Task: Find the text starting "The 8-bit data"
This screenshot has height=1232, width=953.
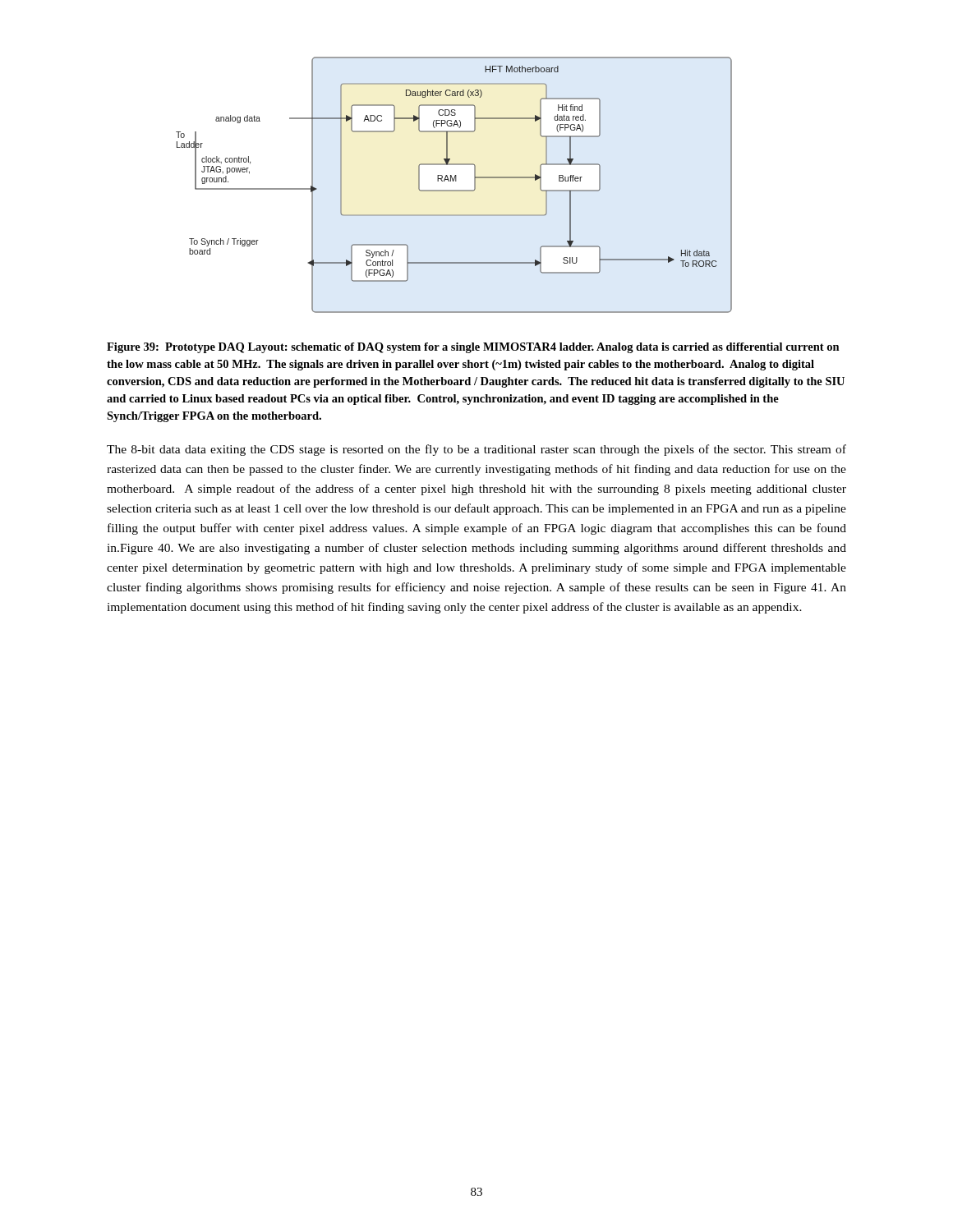Action: pyautogui.click(x=476, y=528)
